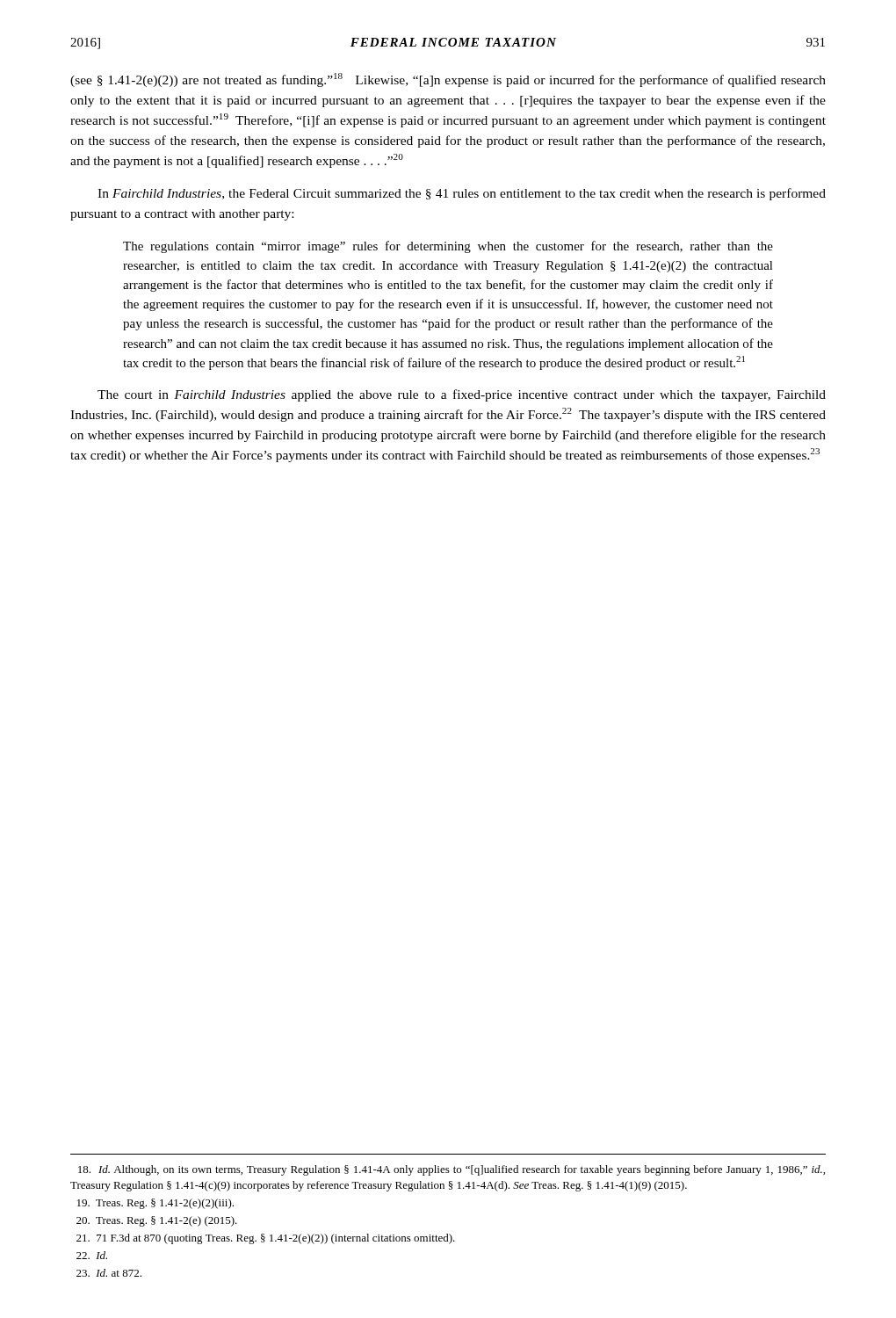Image resolution: width=896 pixels, height=1318 pixels.
Task: Click on the text block that reads "(see § 1.41-2(e)(2)) are"
Action: click(448, 121)
